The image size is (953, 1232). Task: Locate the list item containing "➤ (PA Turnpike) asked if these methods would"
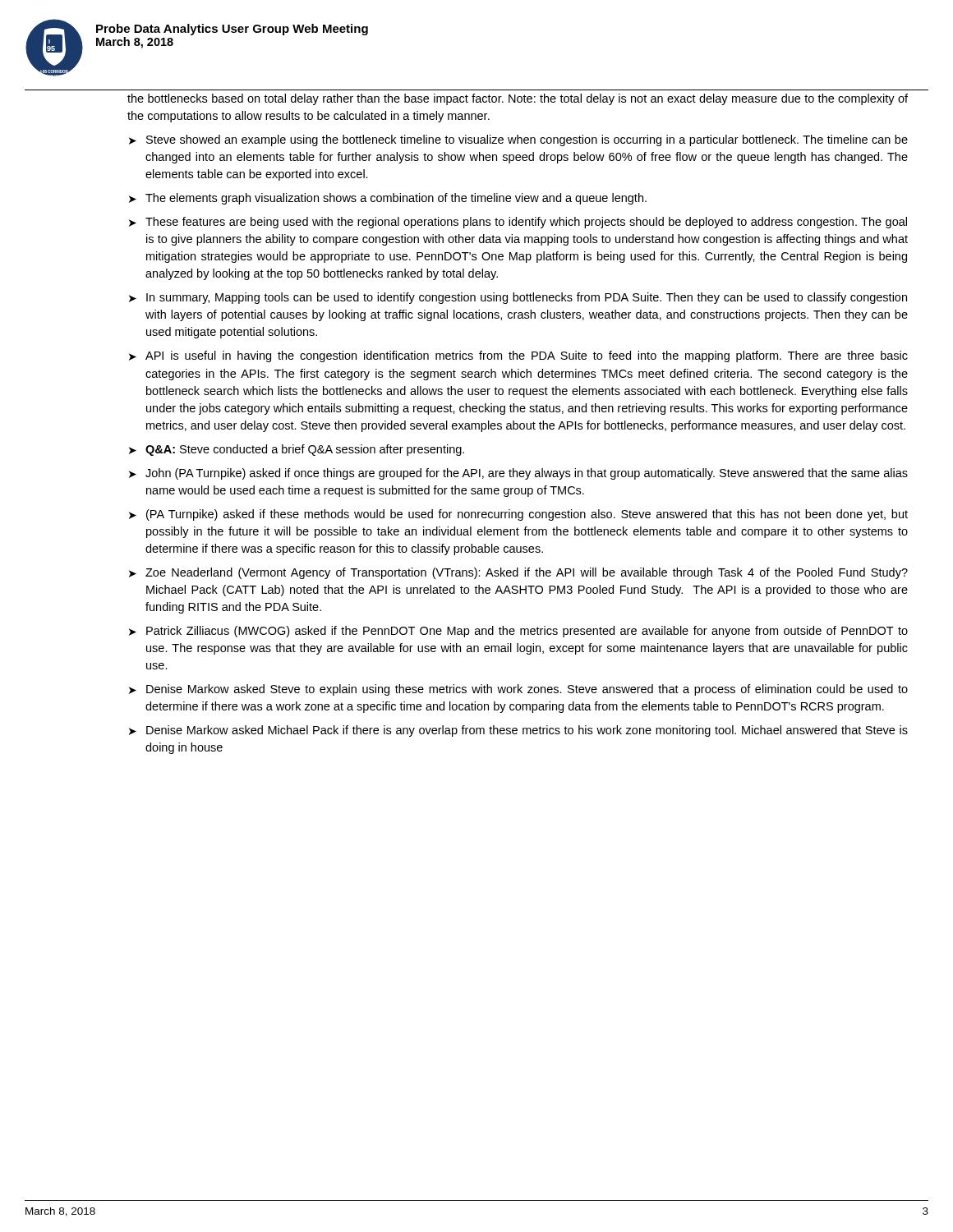[x=518, y=532]
